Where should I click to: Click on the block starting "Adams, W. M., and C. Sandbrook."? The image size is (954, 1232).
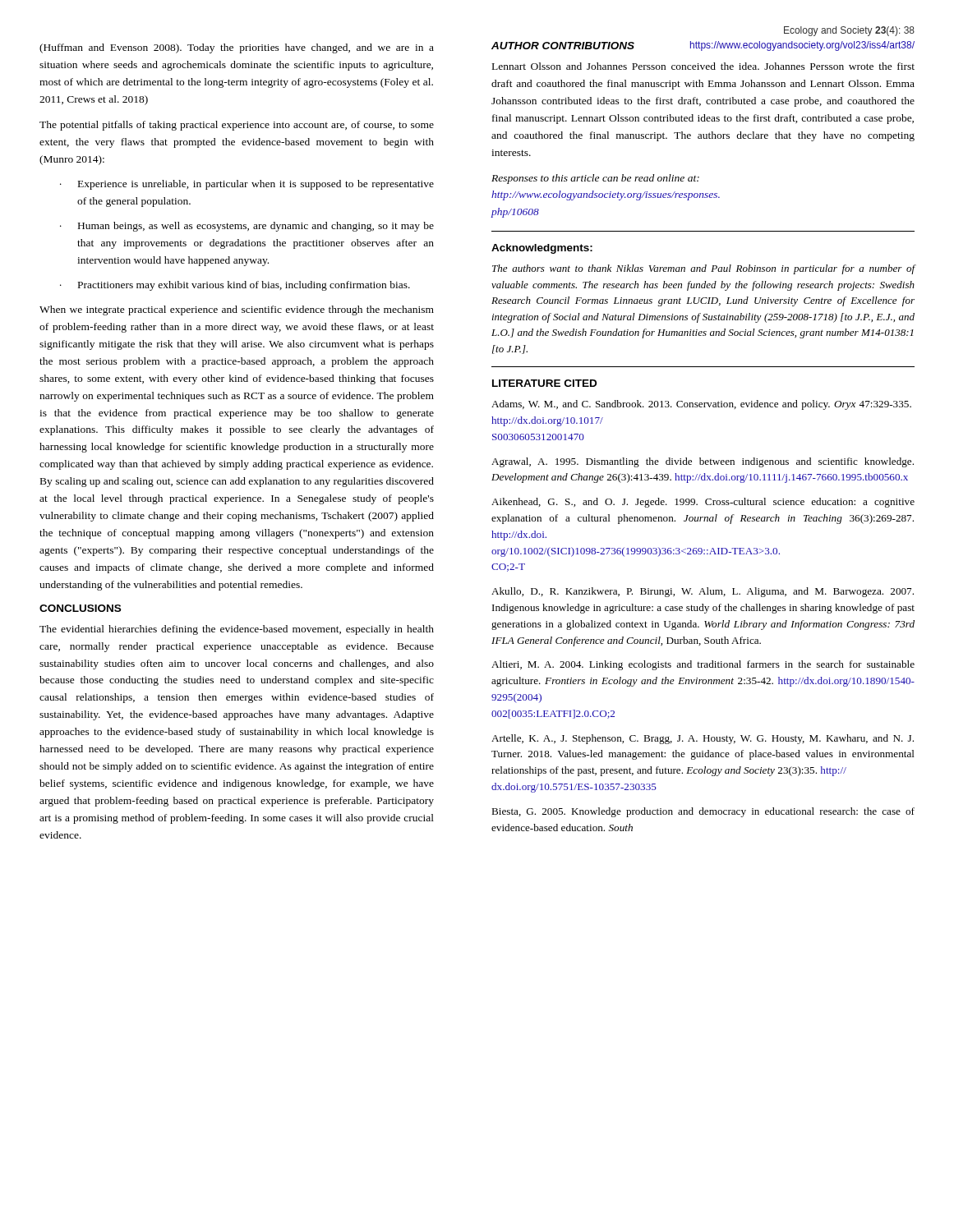pos(701,405)
